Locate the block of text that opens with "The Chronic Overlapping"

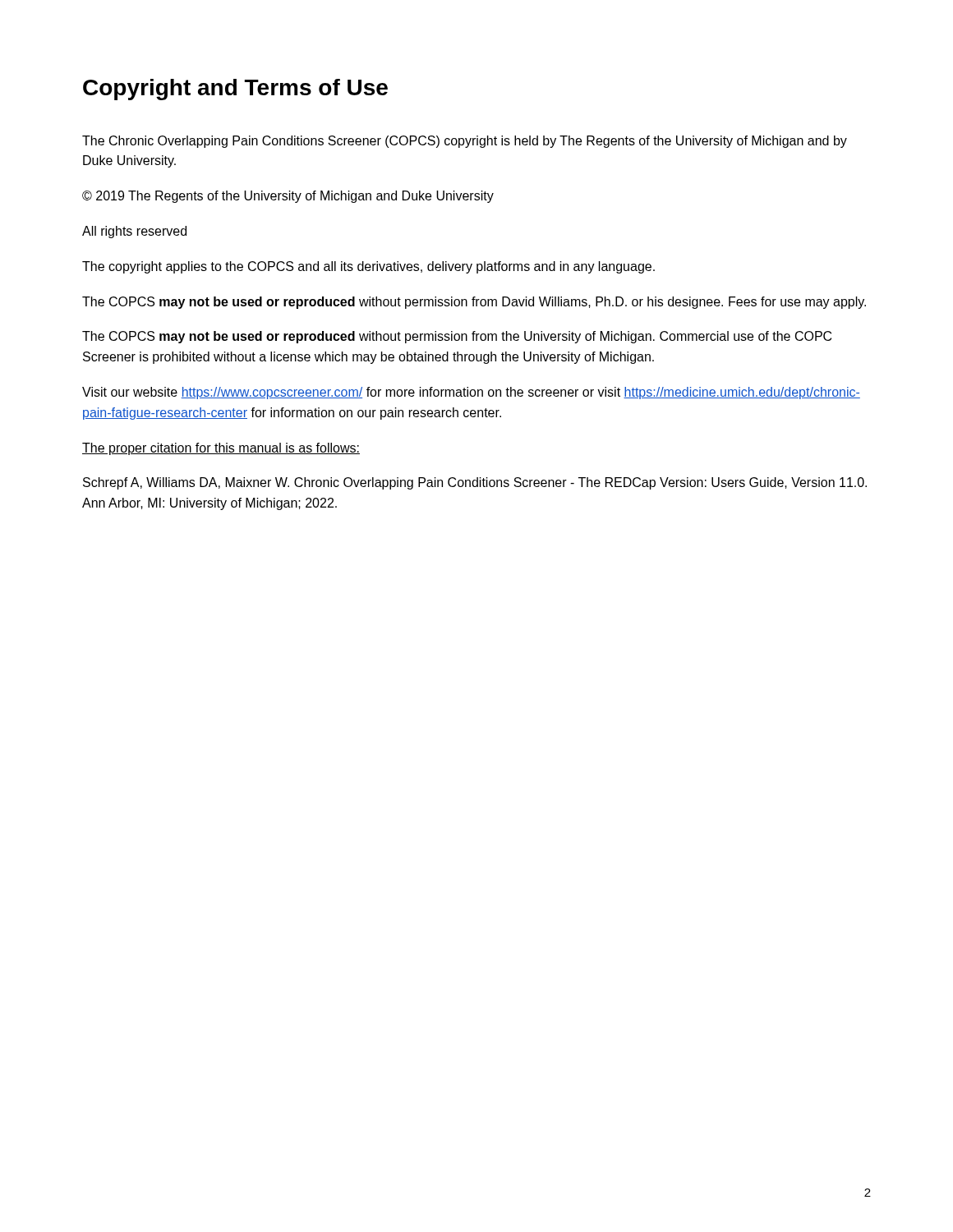point(464,151)
